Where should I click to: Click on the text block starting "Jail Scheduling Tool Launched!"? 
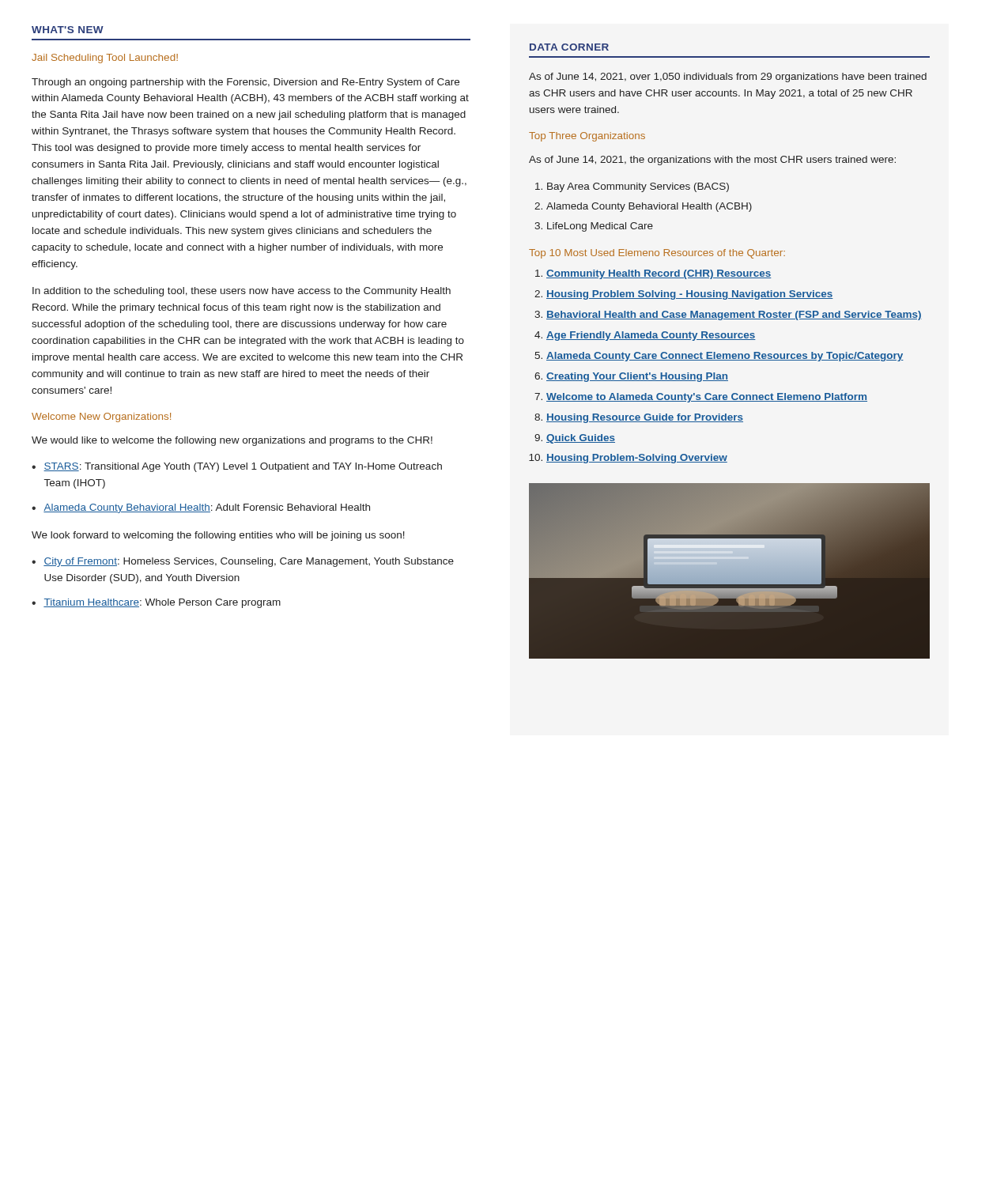click(105, 59)
